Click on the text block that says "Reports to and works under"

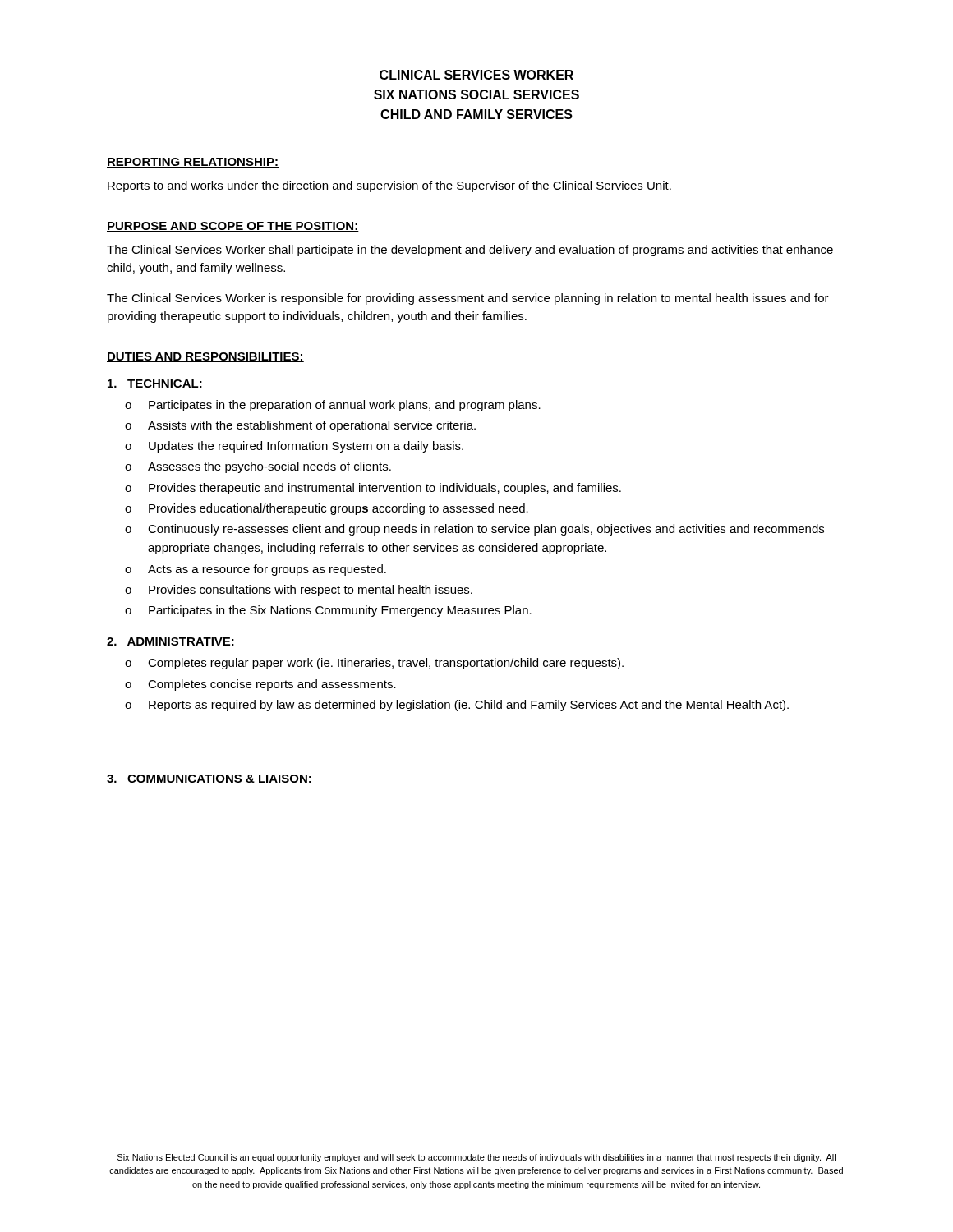[389, 185]
